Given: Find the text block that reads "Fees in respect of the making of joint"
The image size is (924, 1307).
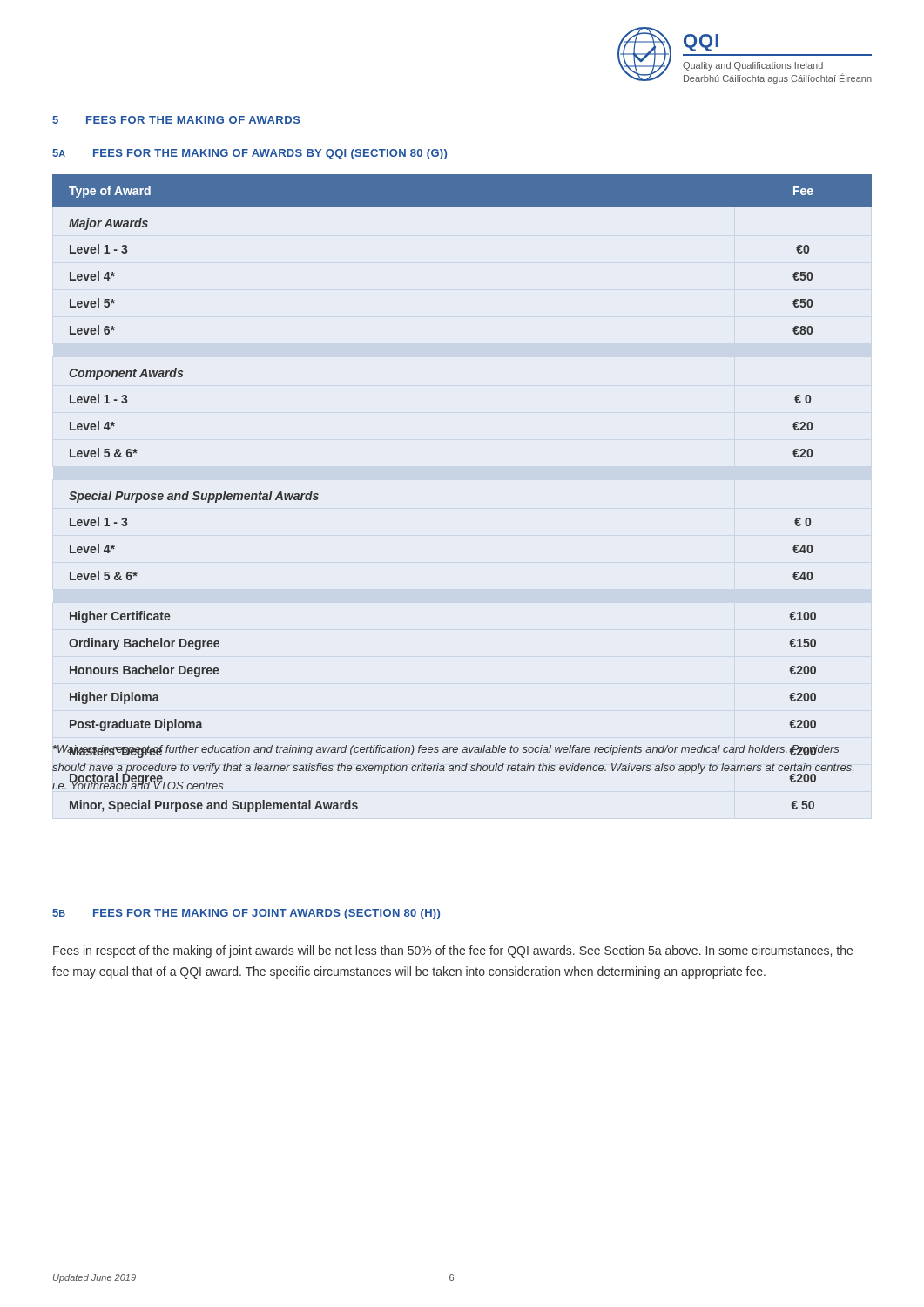Looking at the screenshot, I should (x=453, y=961).
